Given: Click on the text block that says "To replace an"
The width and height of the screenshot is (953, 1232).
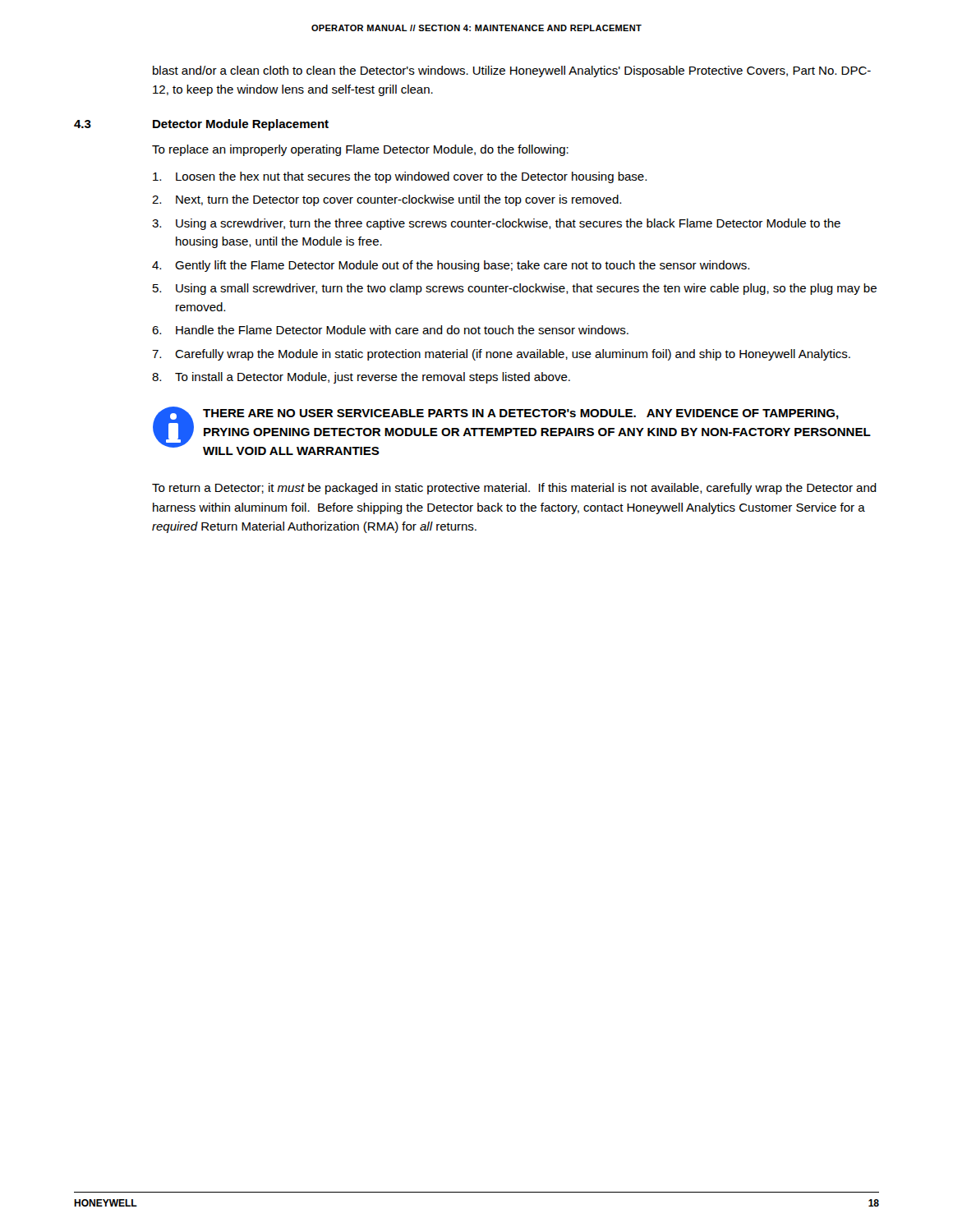Looking at the screenshot, I should 361,149.
